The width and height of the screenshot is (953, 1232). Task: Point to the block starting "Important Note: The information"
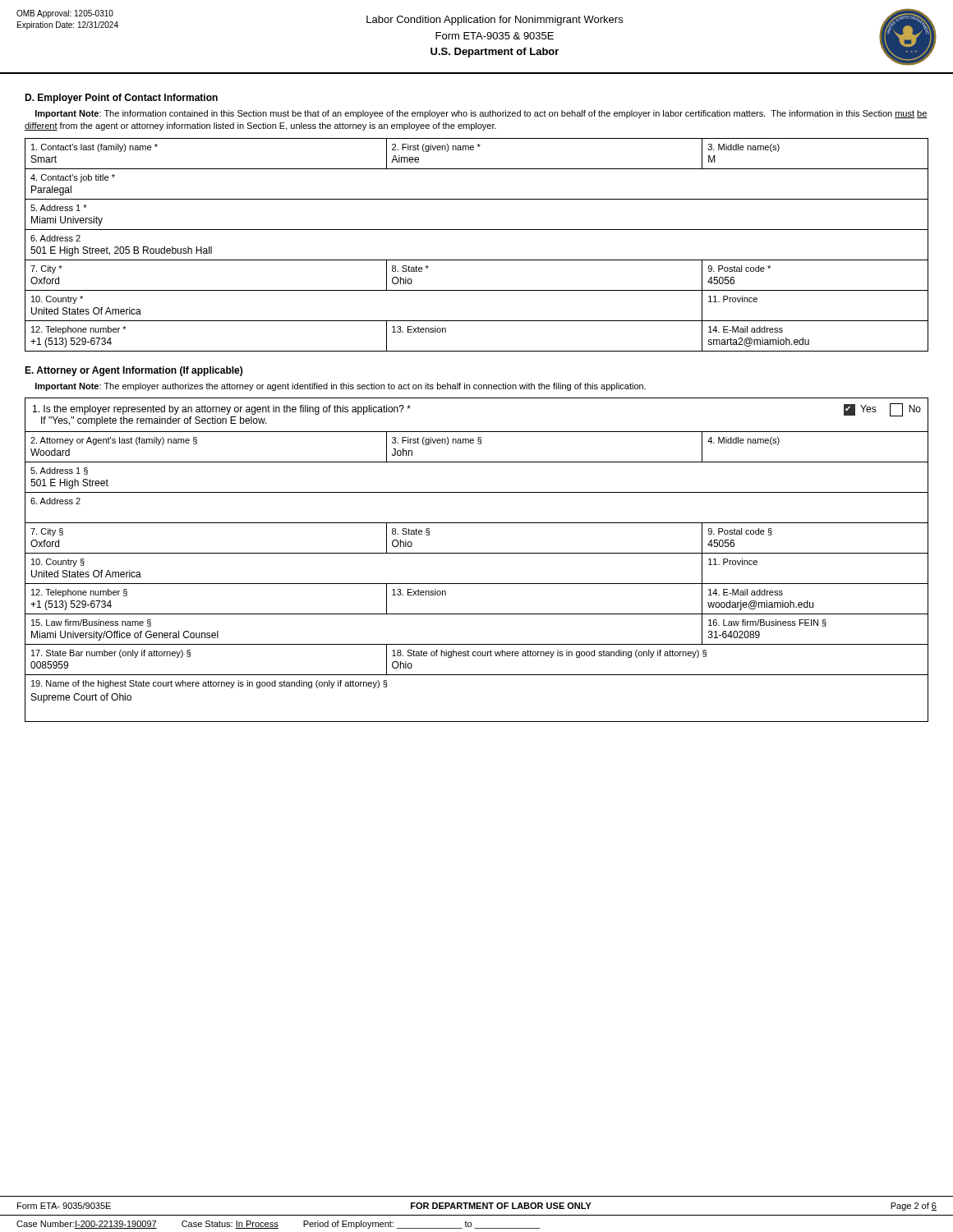(x=476, y=120)
